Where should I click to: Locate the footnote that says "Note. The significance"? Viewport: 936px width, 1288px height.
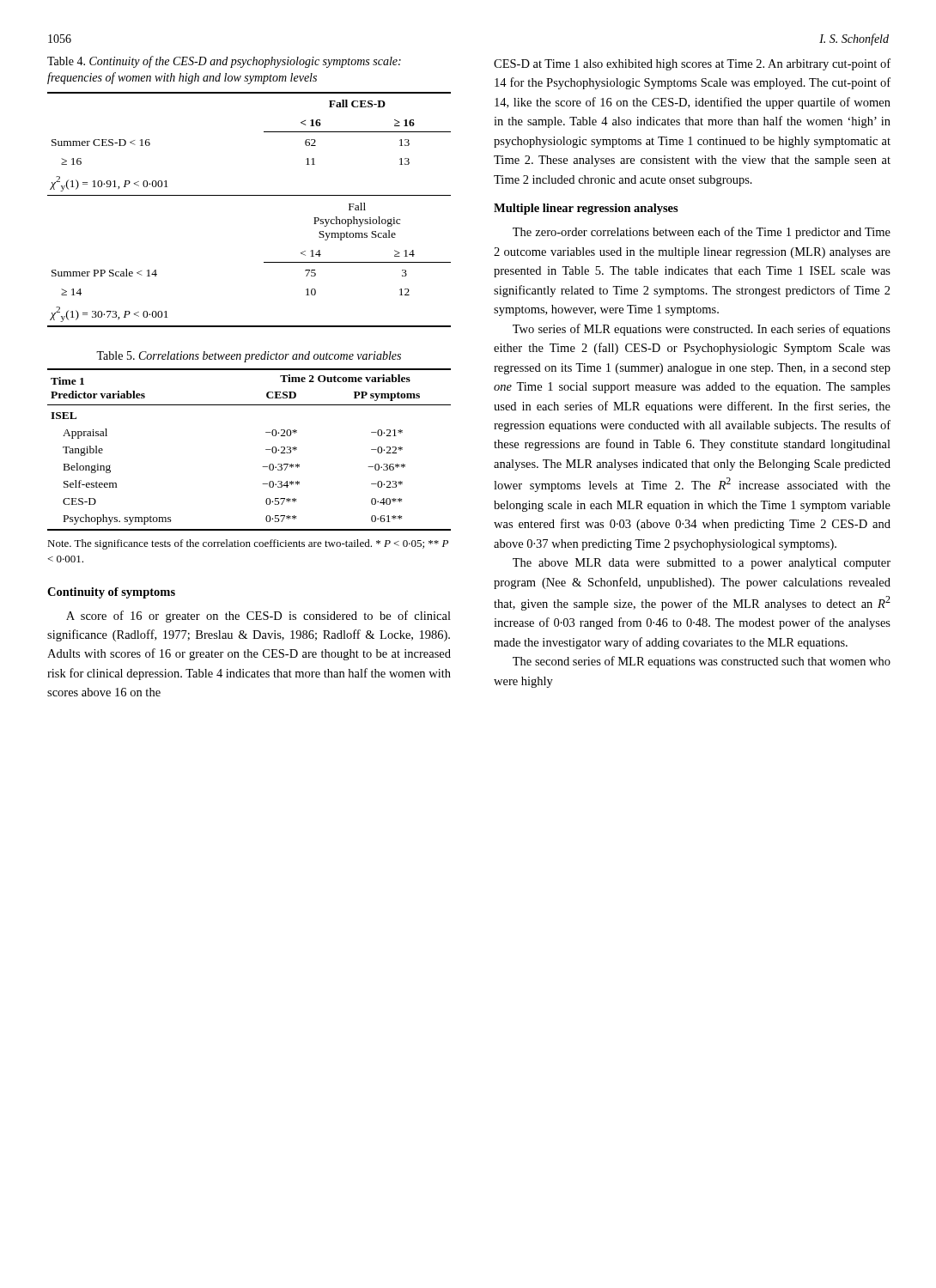248,551
